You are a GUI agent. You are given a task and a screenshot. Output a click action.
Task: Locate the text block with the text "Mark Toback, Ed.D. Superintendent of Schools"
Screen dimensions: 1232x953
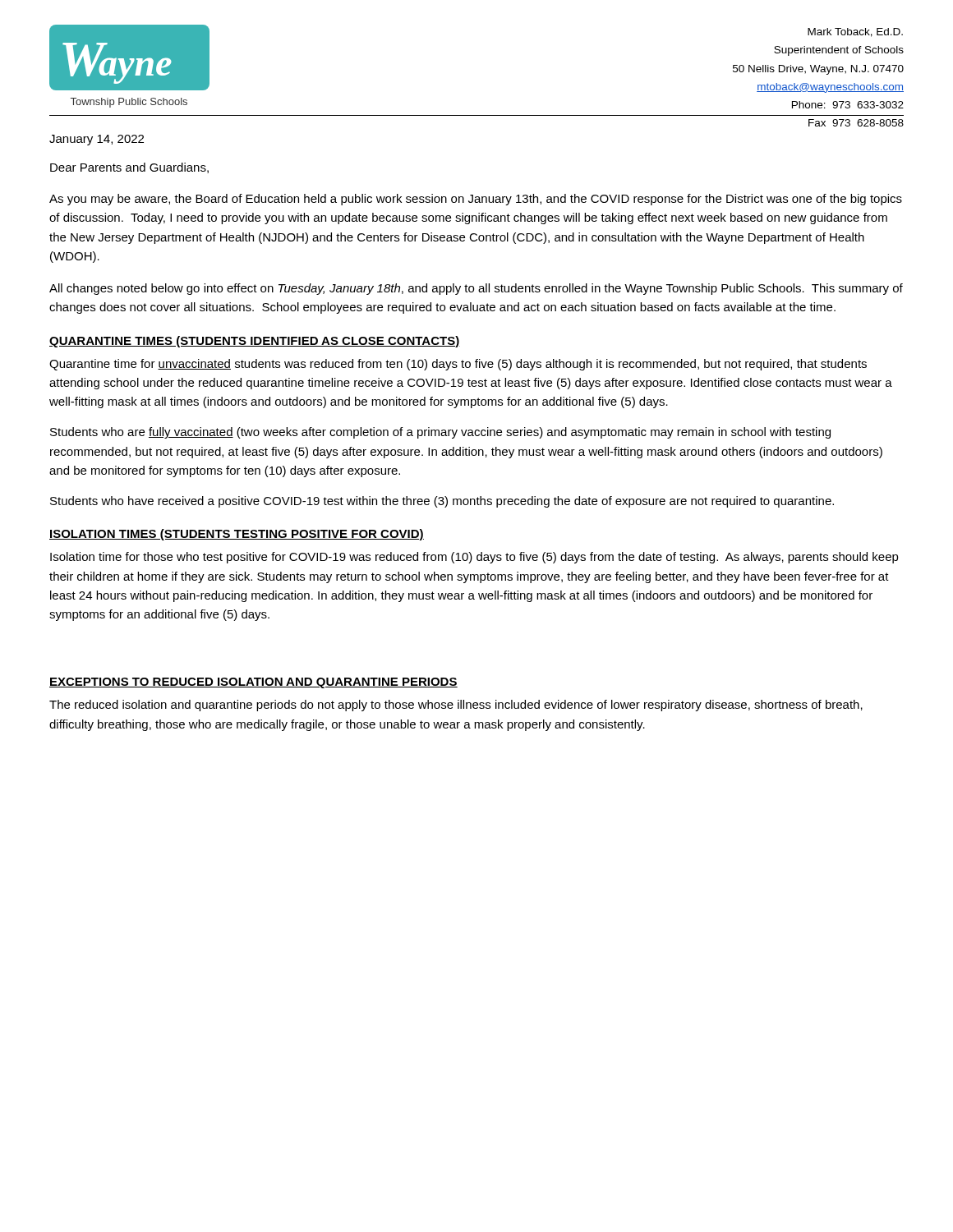pyautogui.click(x=818, y=77)
